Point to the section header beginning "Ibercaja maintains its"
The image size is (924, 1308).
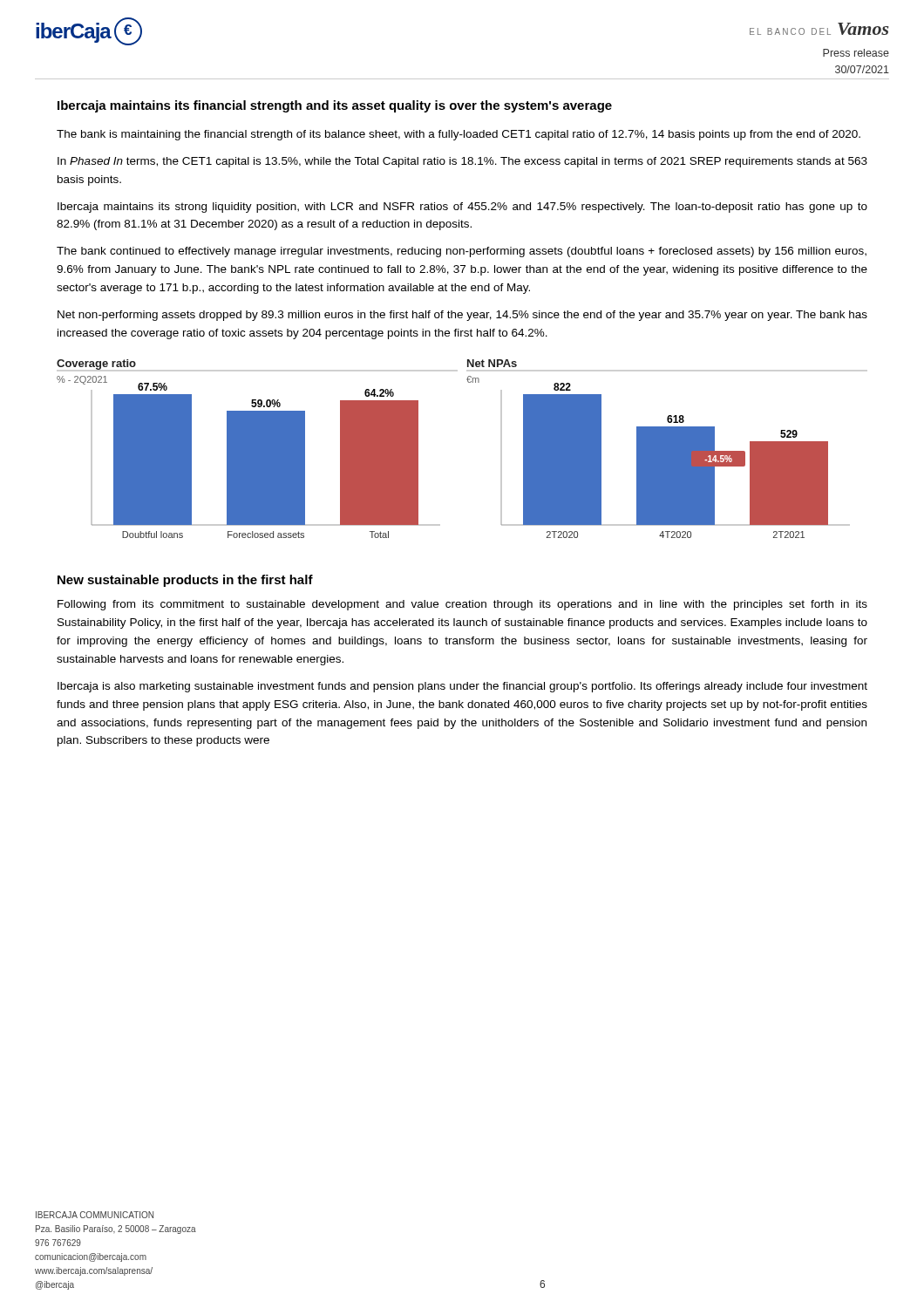click(334, 105)
